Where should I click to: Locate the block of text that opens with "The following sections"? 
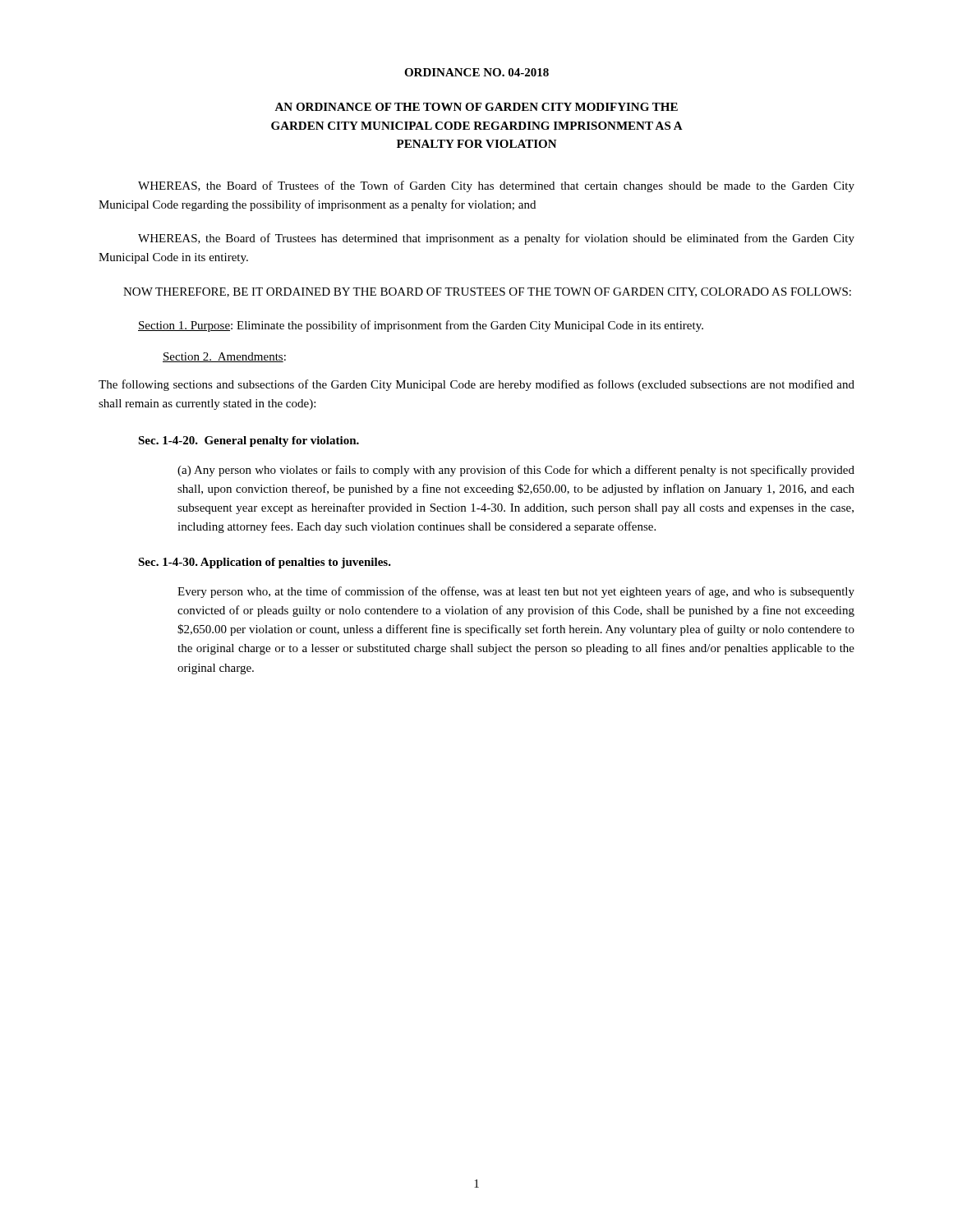click(x=476, y=394)
